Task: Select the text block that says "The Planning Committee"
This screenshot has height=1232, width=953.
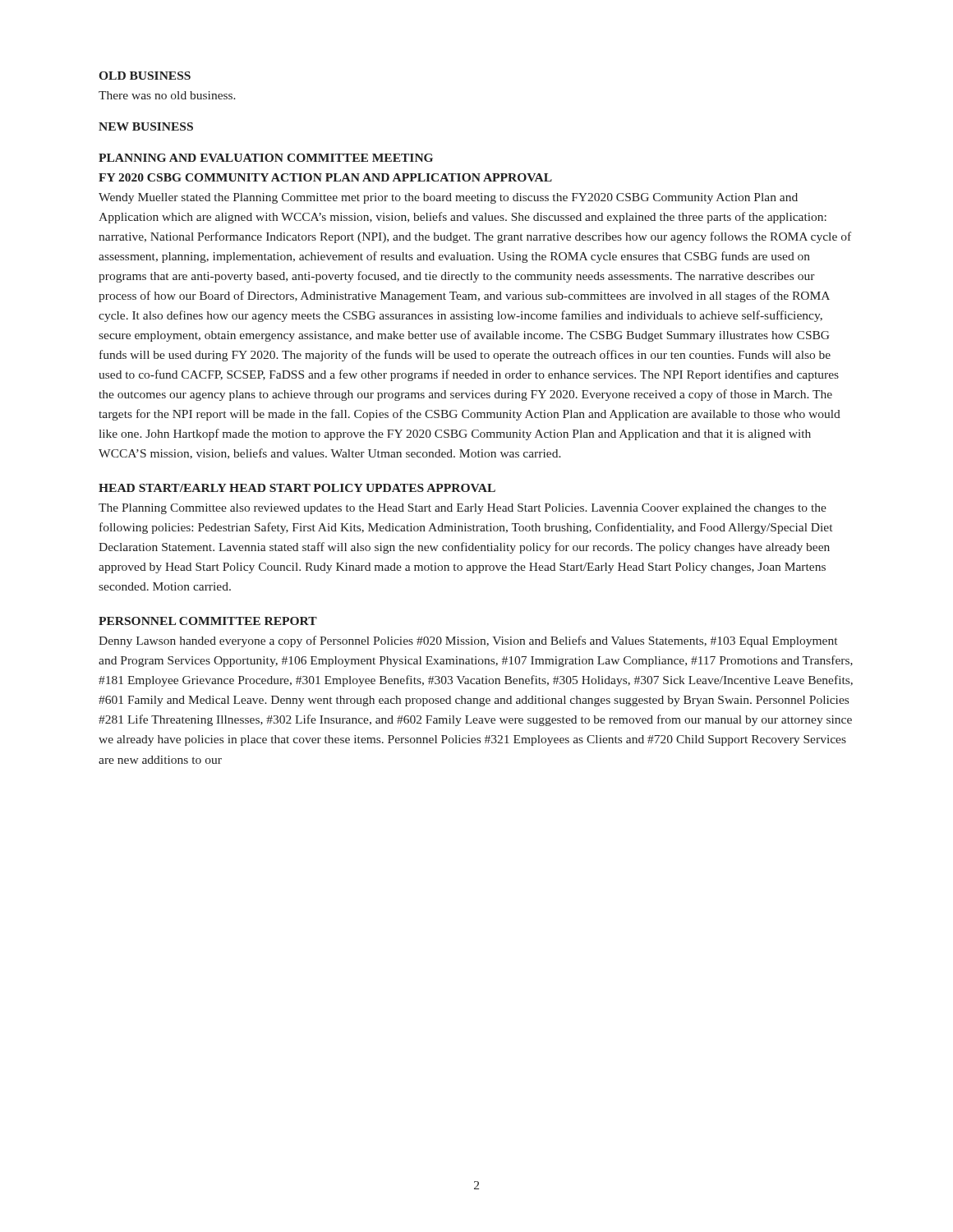Action: 466,547
